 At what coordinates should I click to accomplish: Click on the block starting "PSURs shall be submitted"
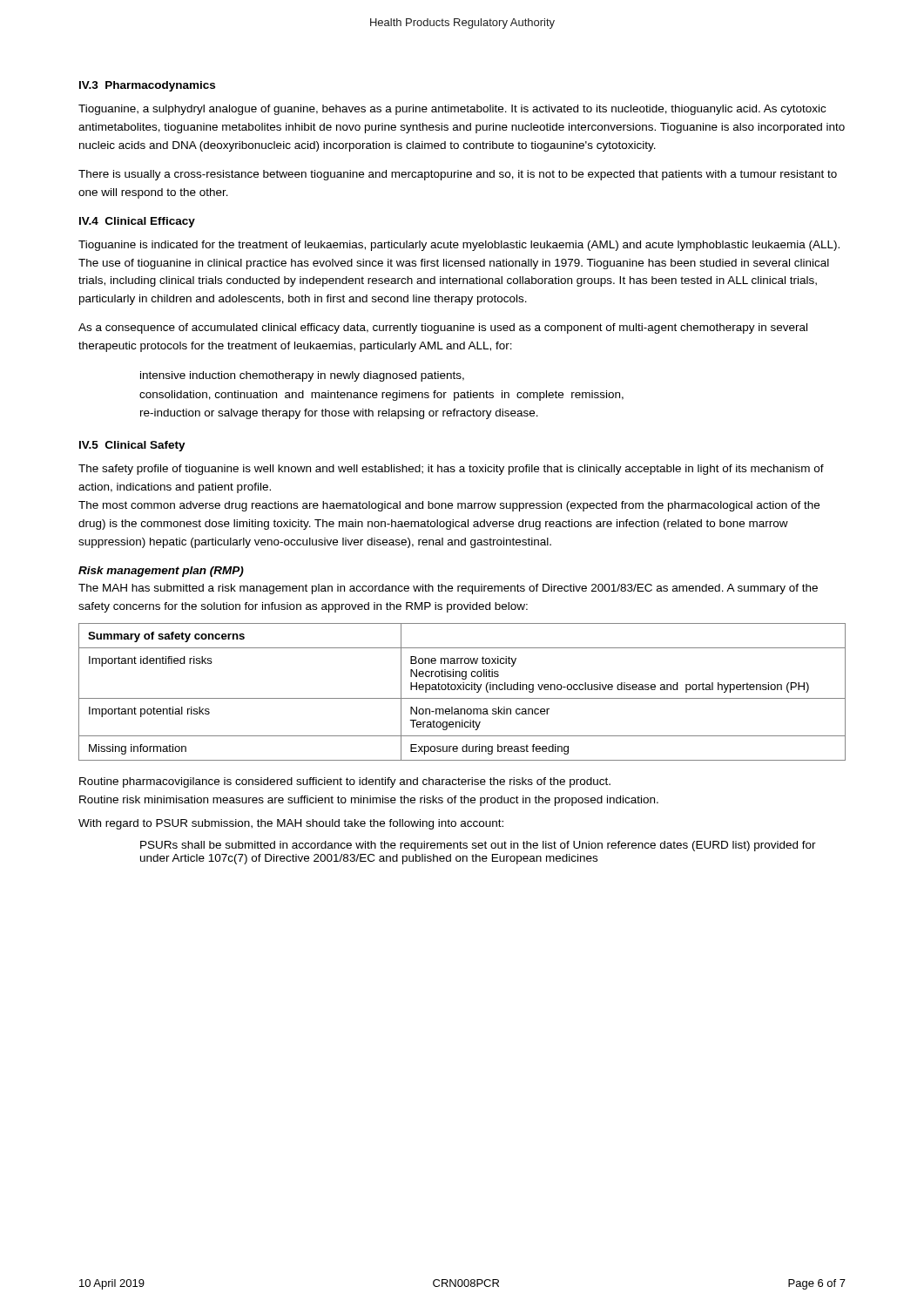click(x=478, y=851)
